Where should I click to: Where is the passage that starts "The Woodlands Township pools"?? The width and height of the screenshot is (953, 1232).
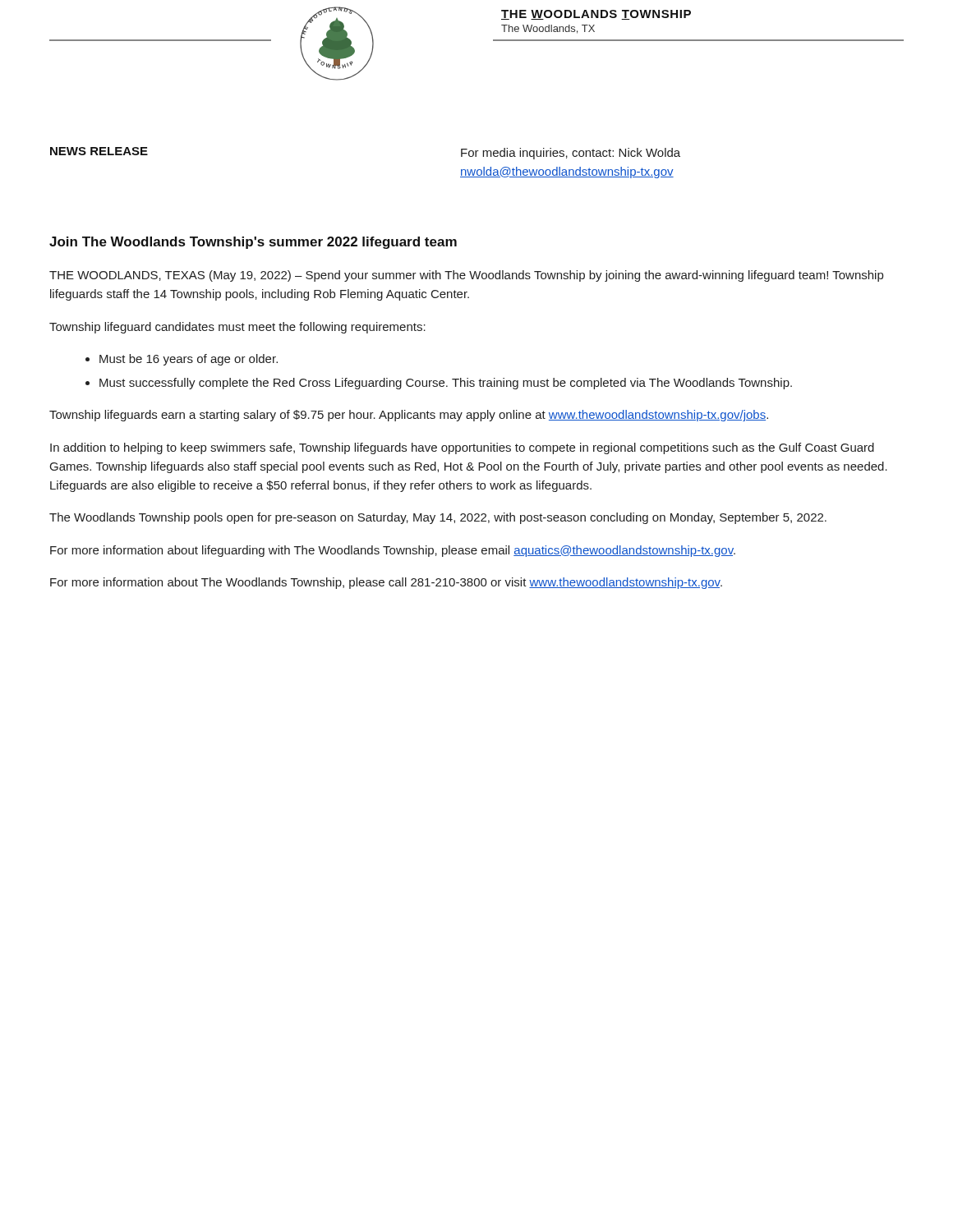click(x=476, y=517)
